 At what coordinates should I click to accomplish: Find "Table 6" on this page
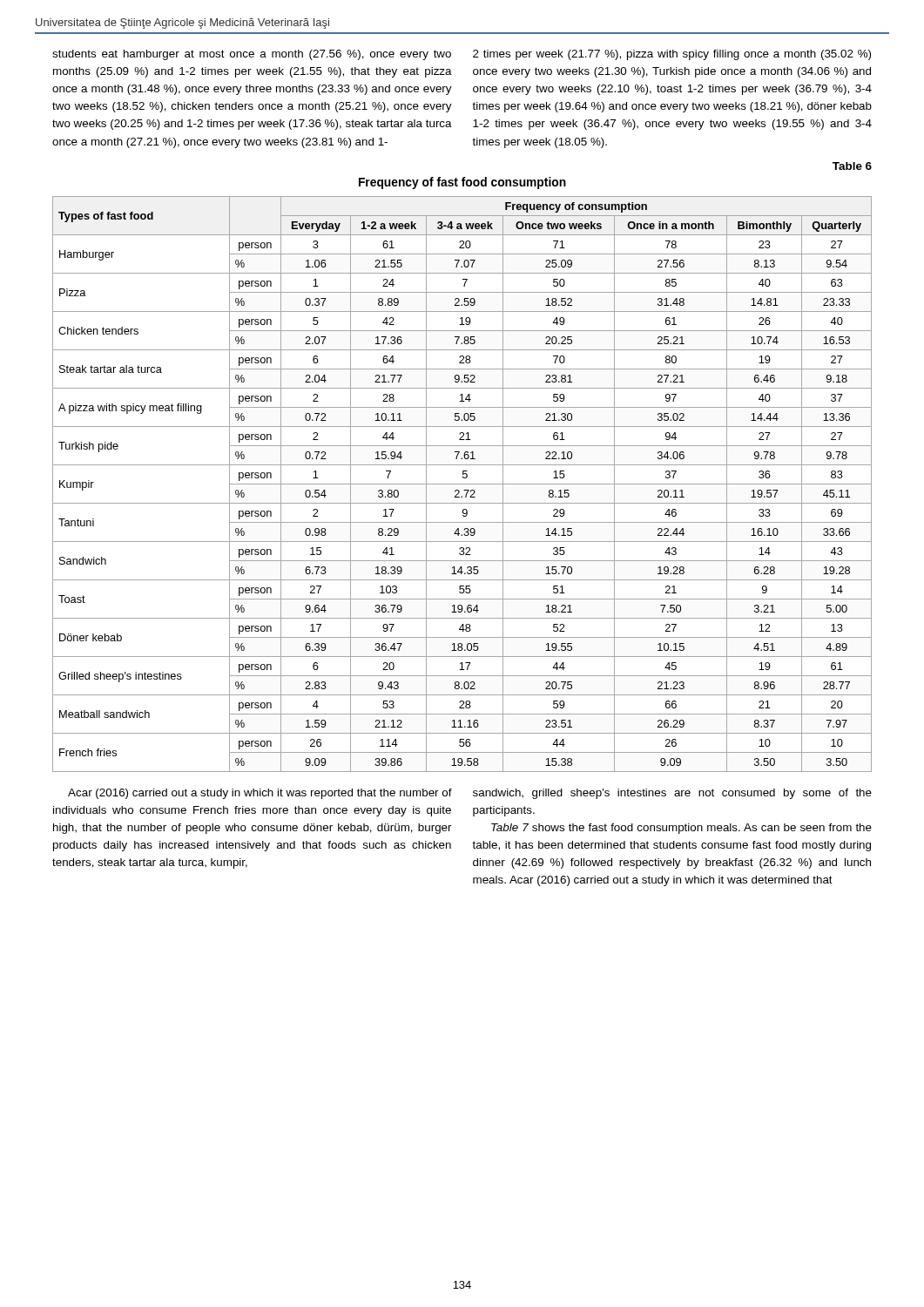(852, 166)
